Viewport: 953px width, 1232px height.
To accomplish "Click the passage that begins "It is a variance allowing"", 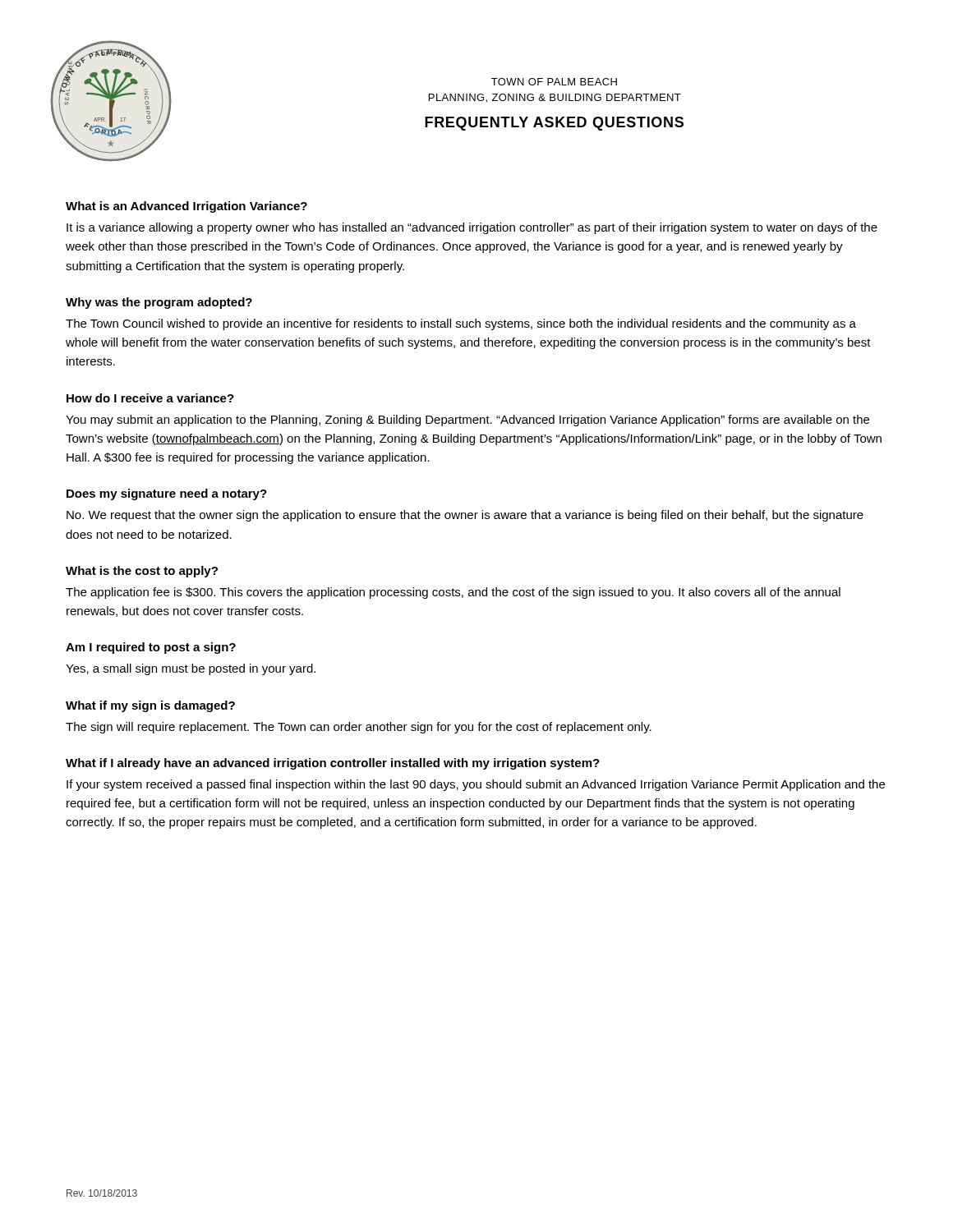I will tap(472, 246).
